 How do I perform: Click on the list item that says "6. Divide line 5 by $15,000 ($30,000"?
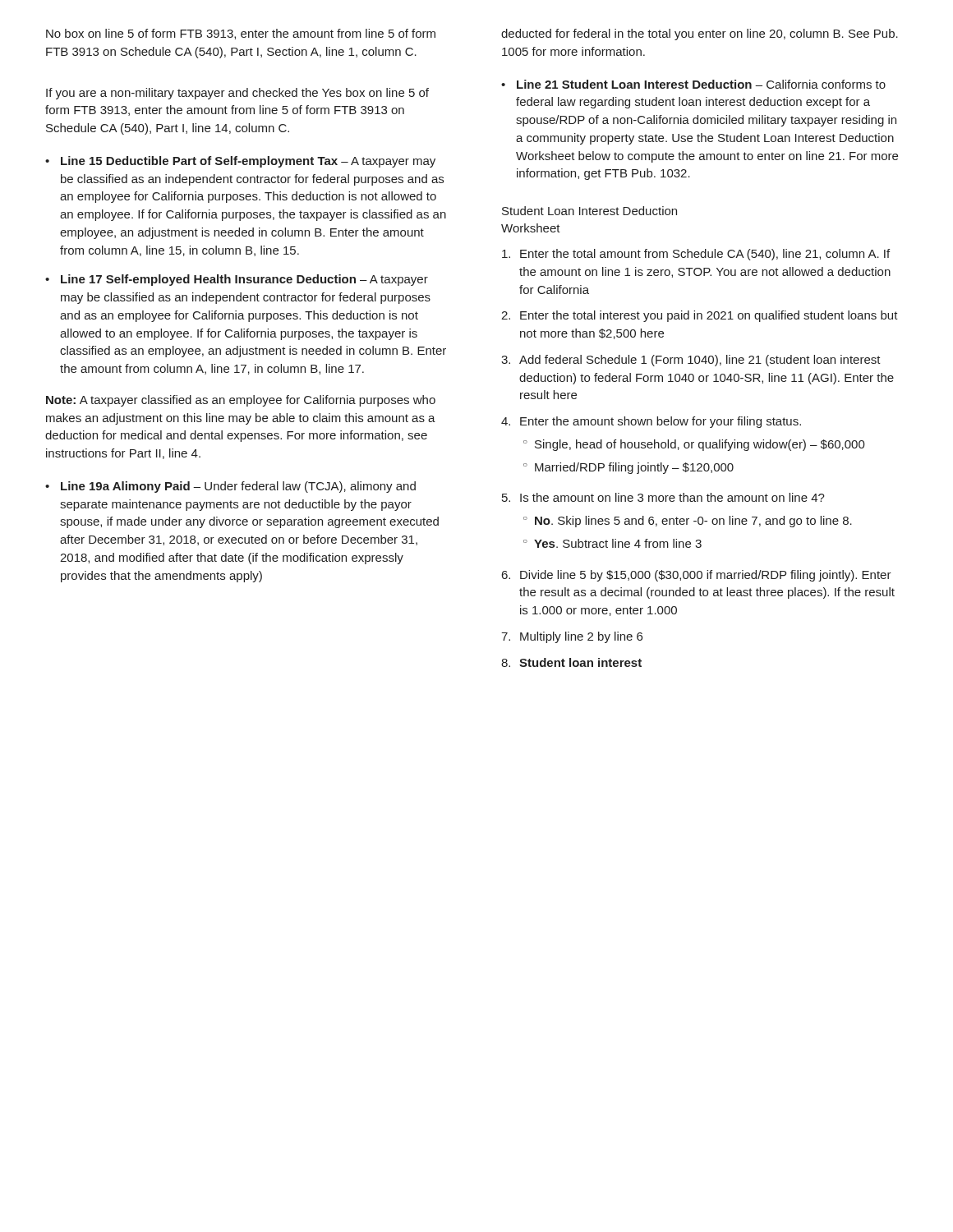702,592
